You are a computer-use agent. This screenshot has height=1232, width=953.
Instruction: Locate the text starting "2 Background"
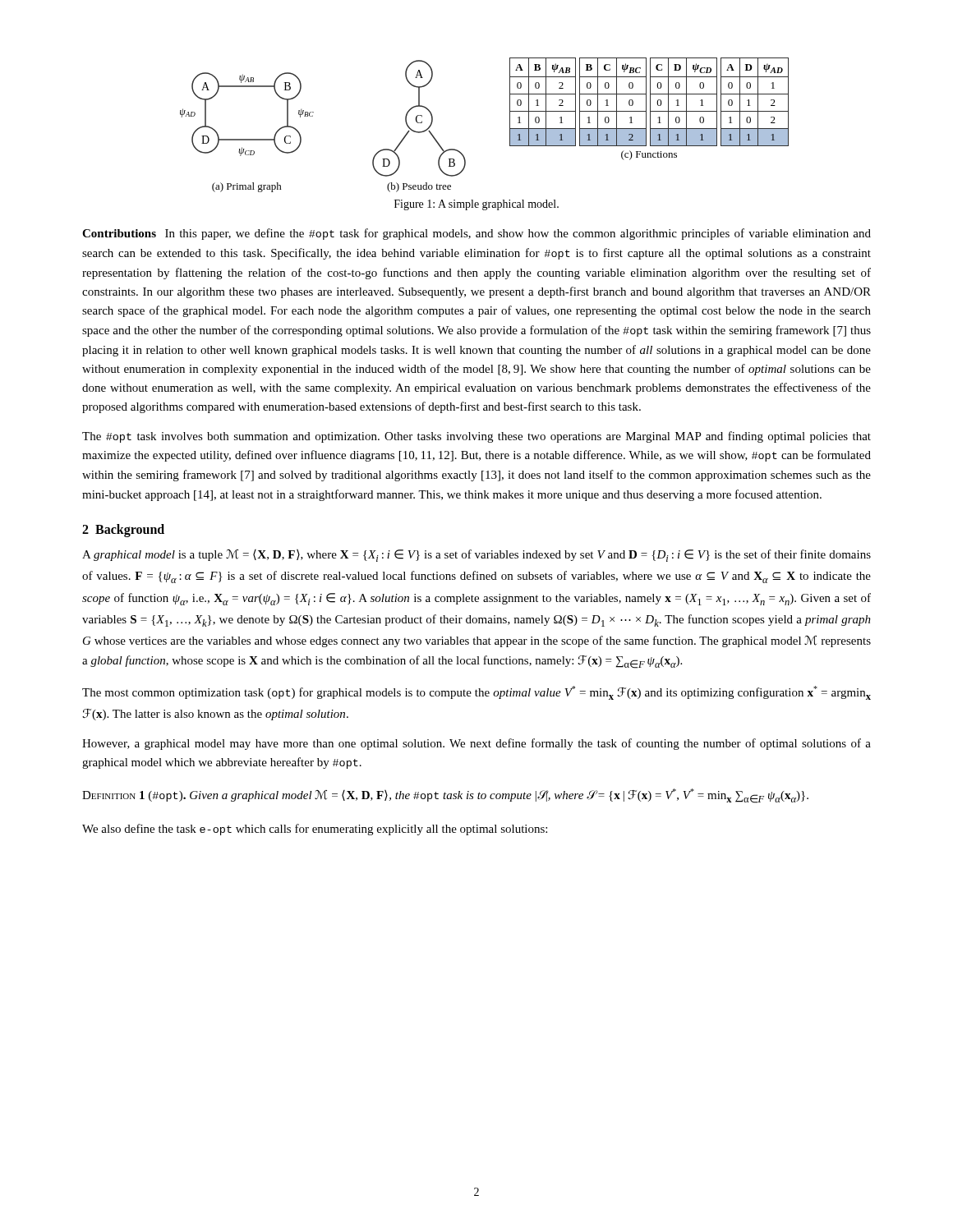pos(123,529)
